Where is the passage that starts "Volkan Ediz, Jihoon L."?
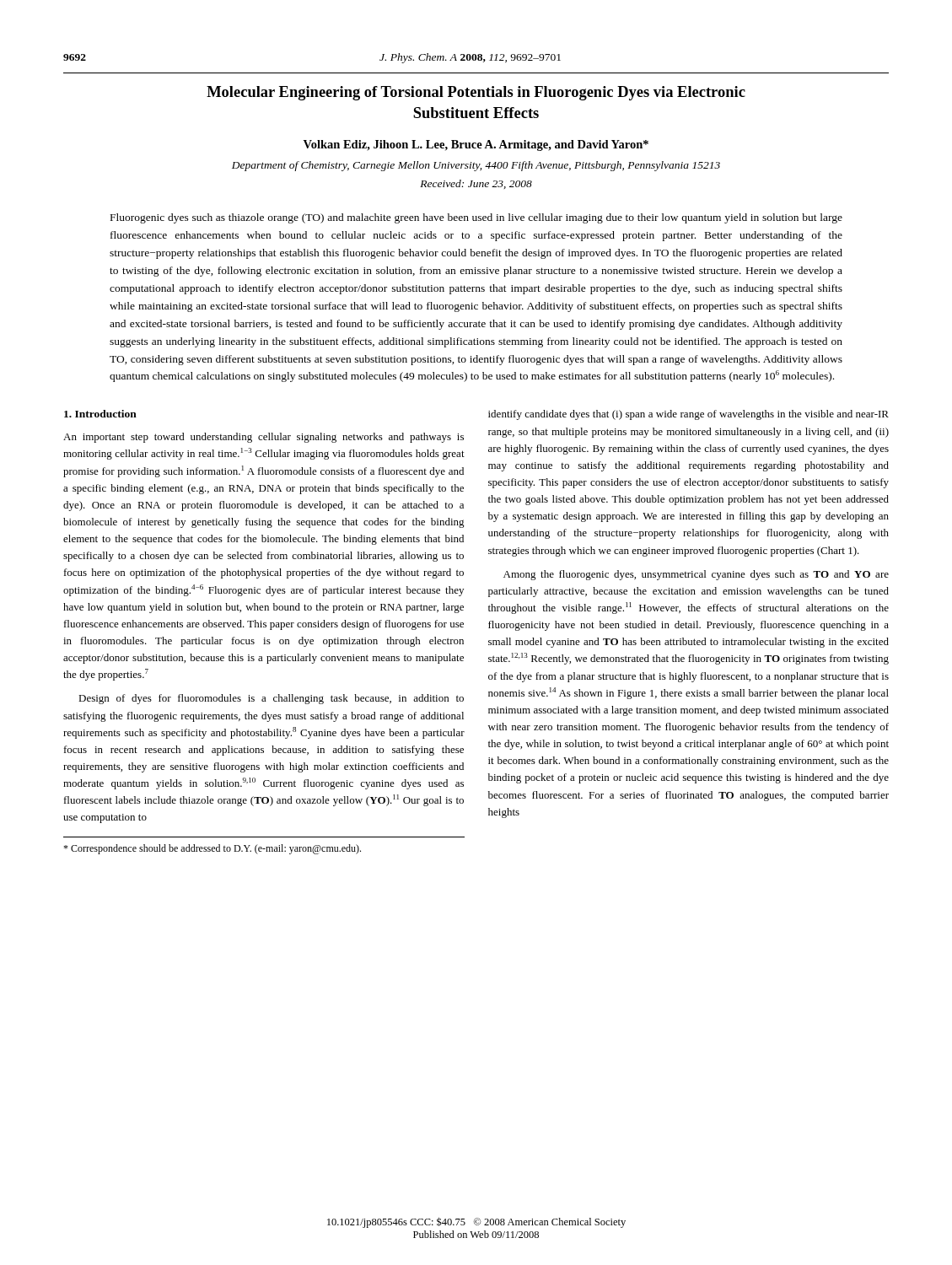 [x=476, y=144]
